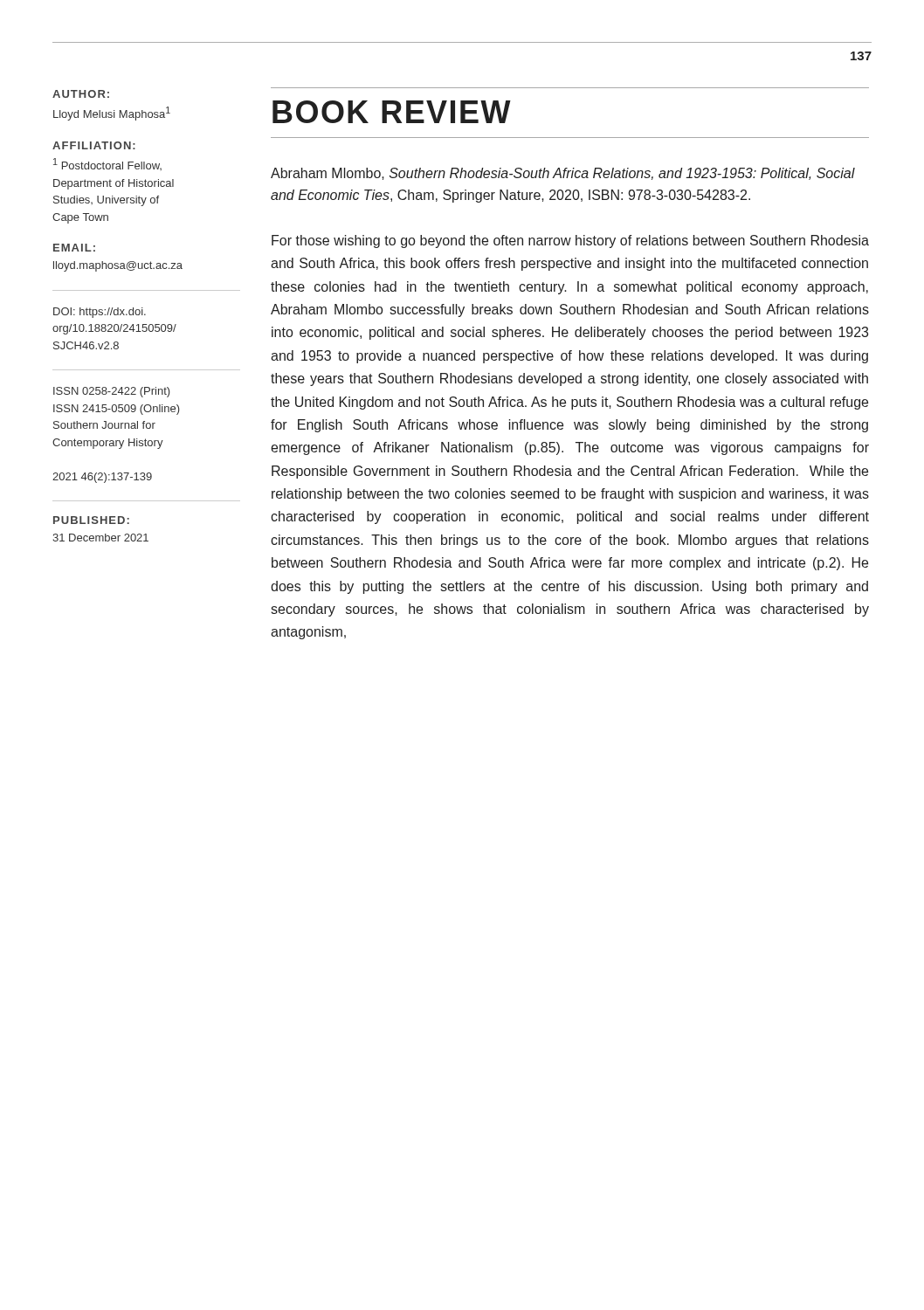This screenshot has width=924, height=1310.
Task: Find the text starting "Abraham Mlombo, Southern Rhodesia-South Africa Relations,"
Action: click(x=563, y=184)
